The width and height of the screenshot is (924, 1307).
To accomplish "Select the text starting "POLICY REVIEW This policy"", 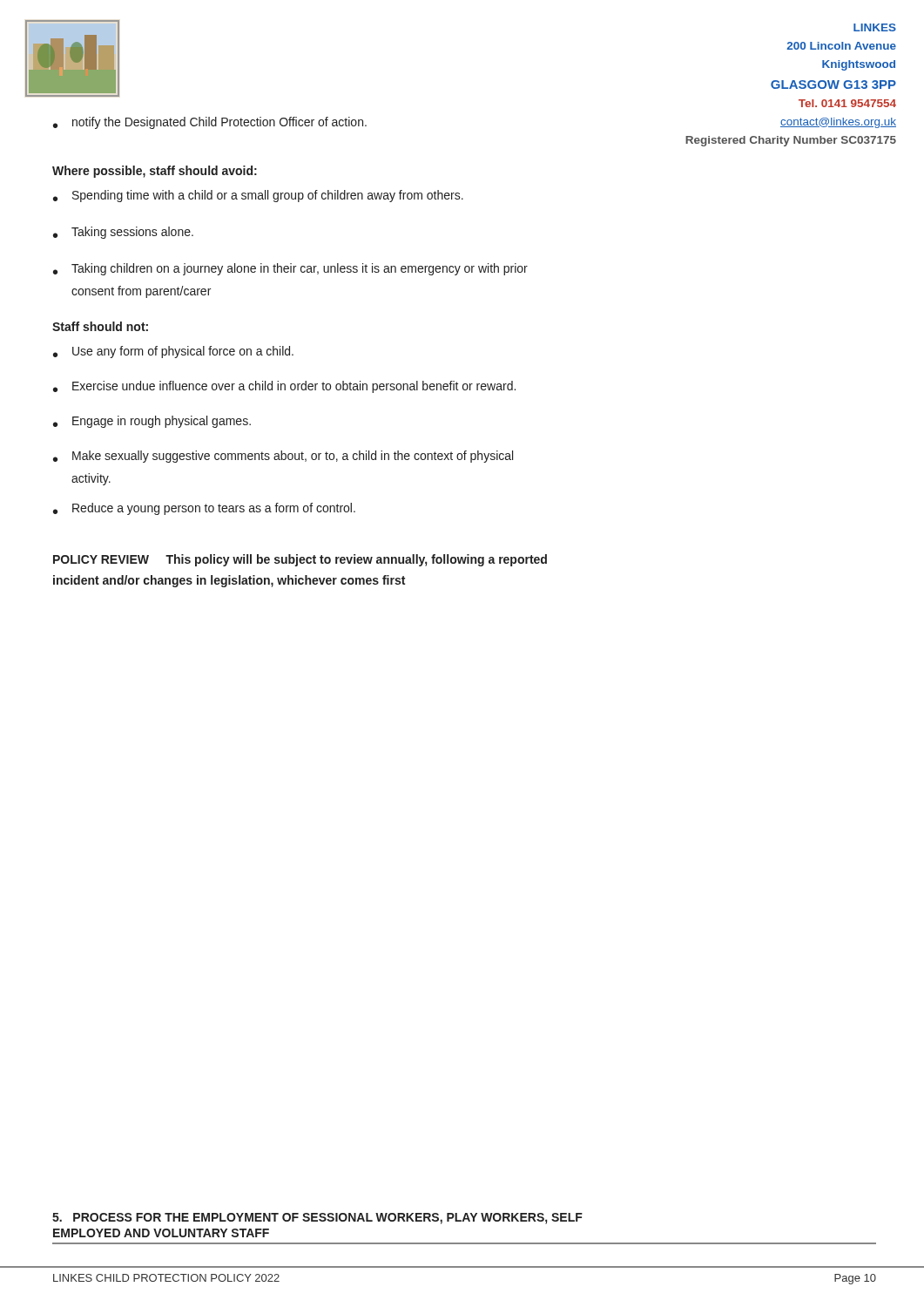I will pos(300,570).
